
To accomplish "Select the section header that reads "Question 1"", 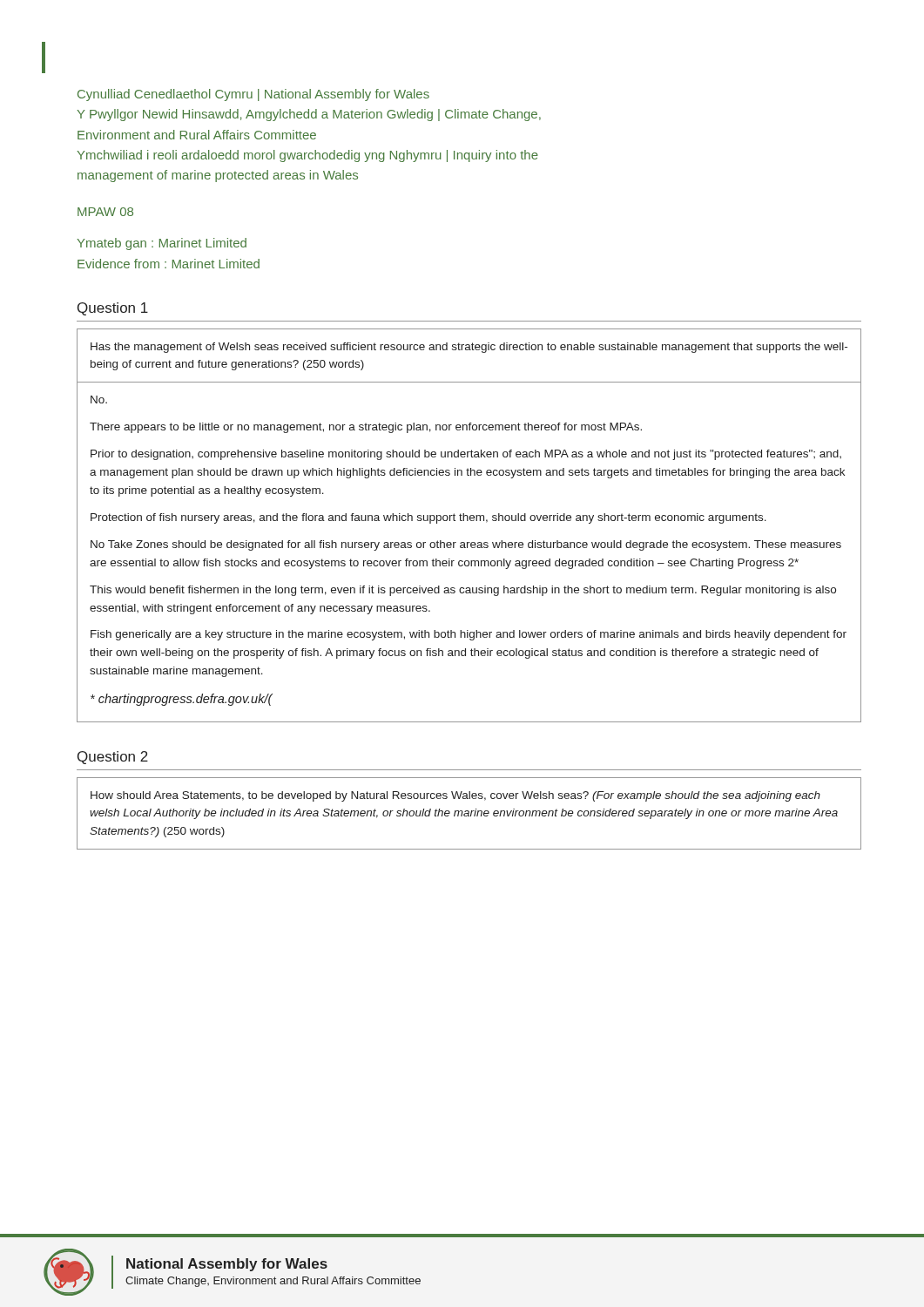I will (x=469, y=310).
